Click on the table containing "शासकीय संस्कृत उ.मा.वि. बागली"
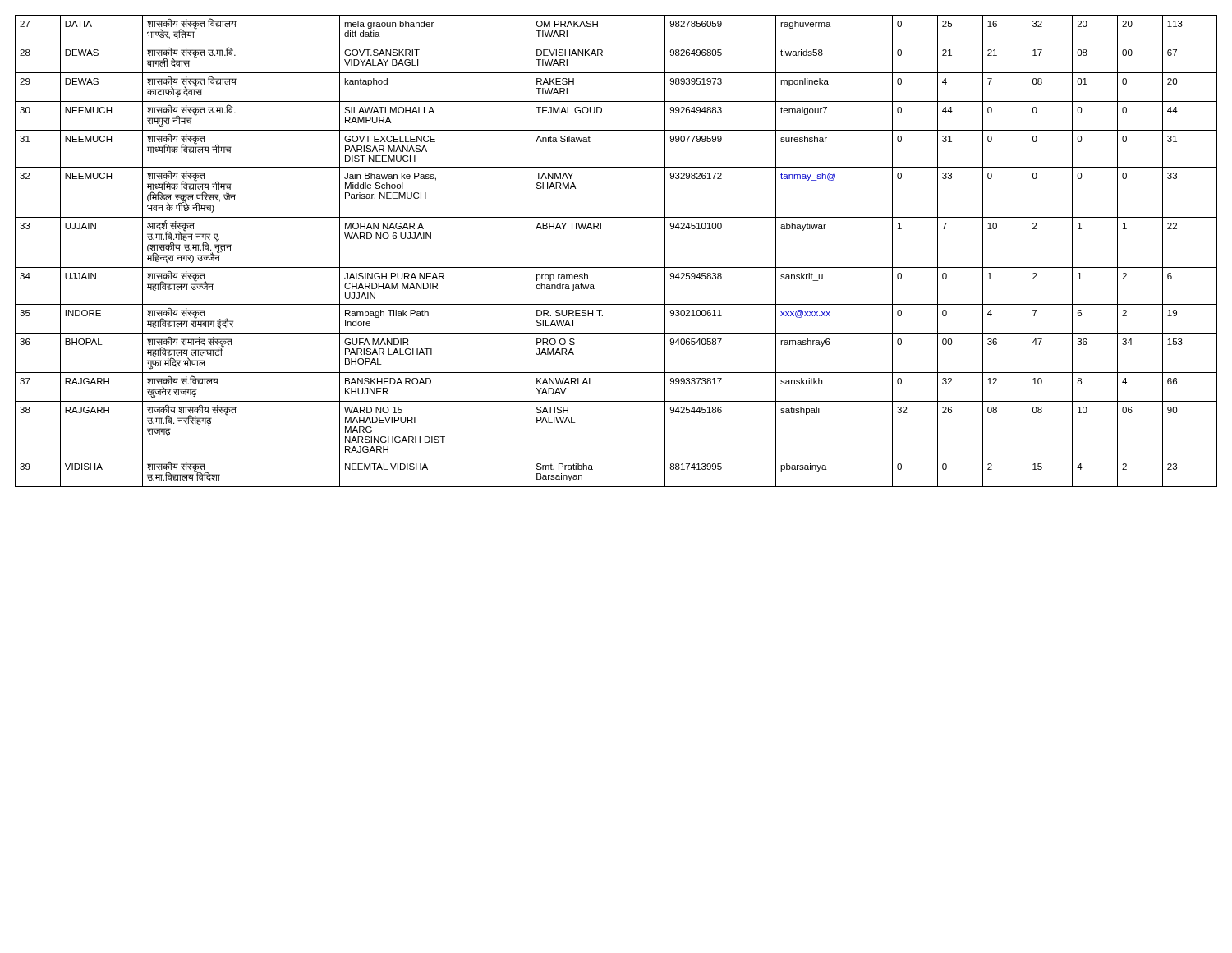The width and height of the screenshot is (1232, 953). [616, 251]
